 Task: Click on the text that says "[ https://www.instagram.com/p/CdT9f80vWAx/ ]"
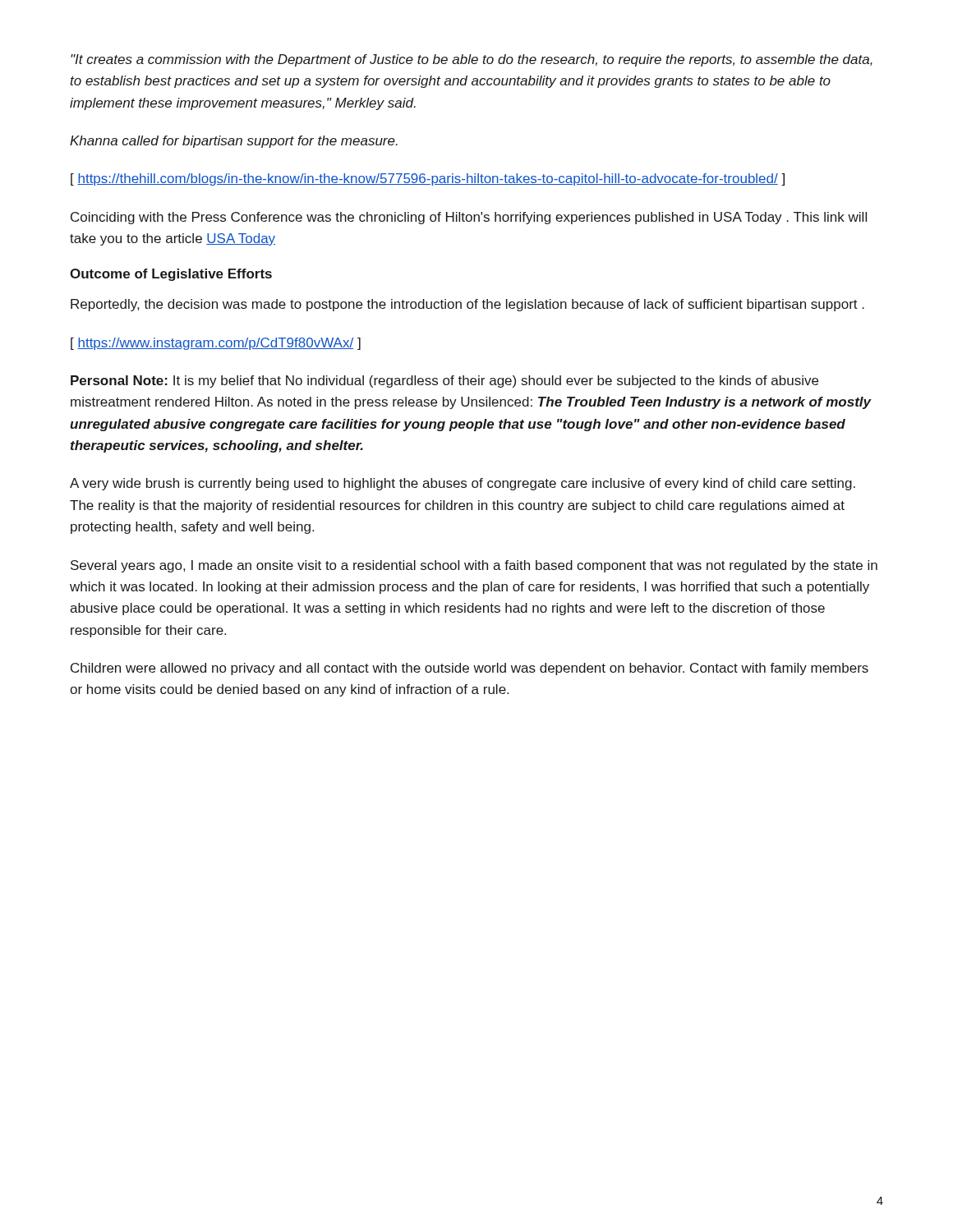[216, 343]
